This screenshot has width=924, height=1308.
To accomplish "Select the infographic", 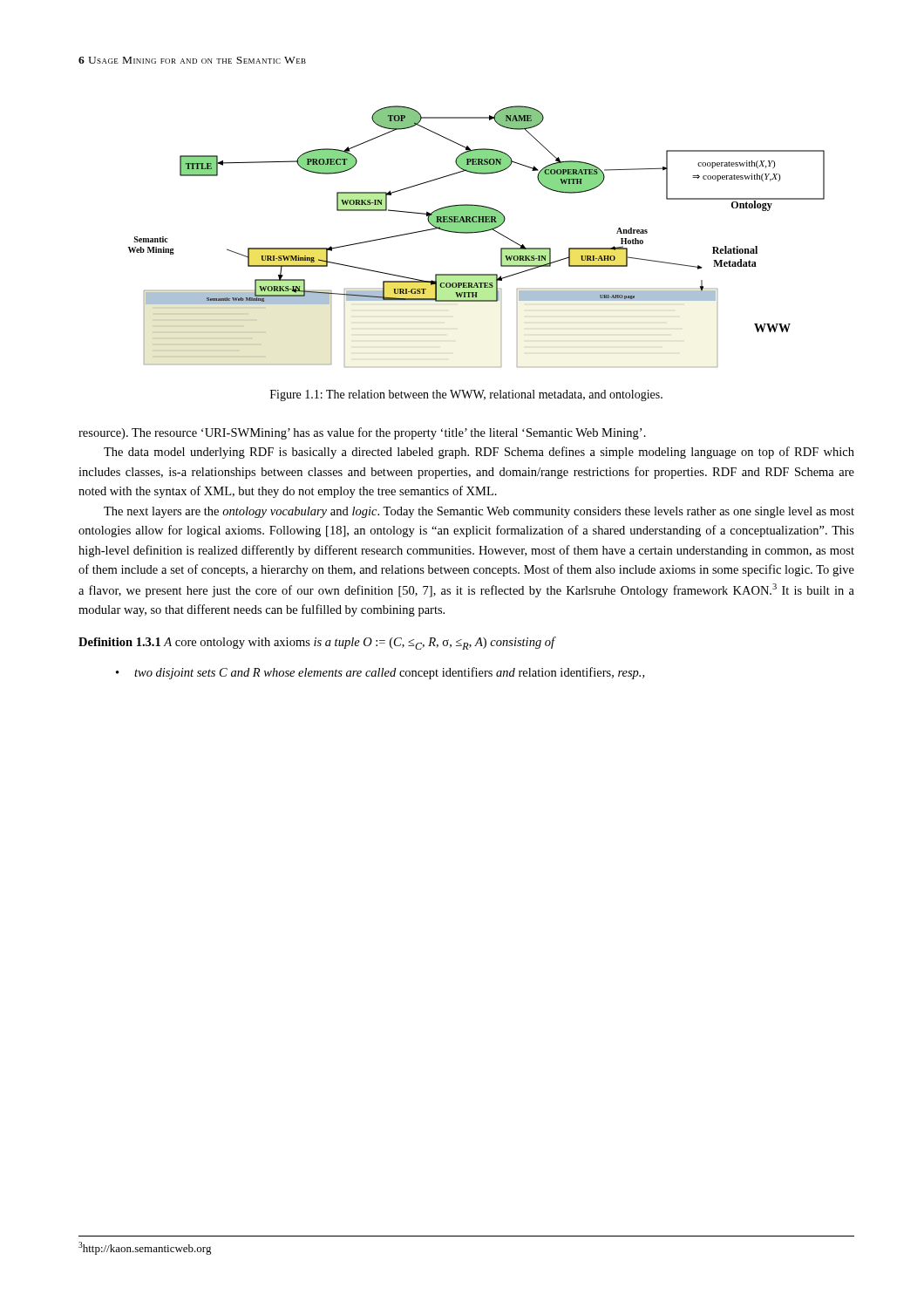I will coord(466,240).
